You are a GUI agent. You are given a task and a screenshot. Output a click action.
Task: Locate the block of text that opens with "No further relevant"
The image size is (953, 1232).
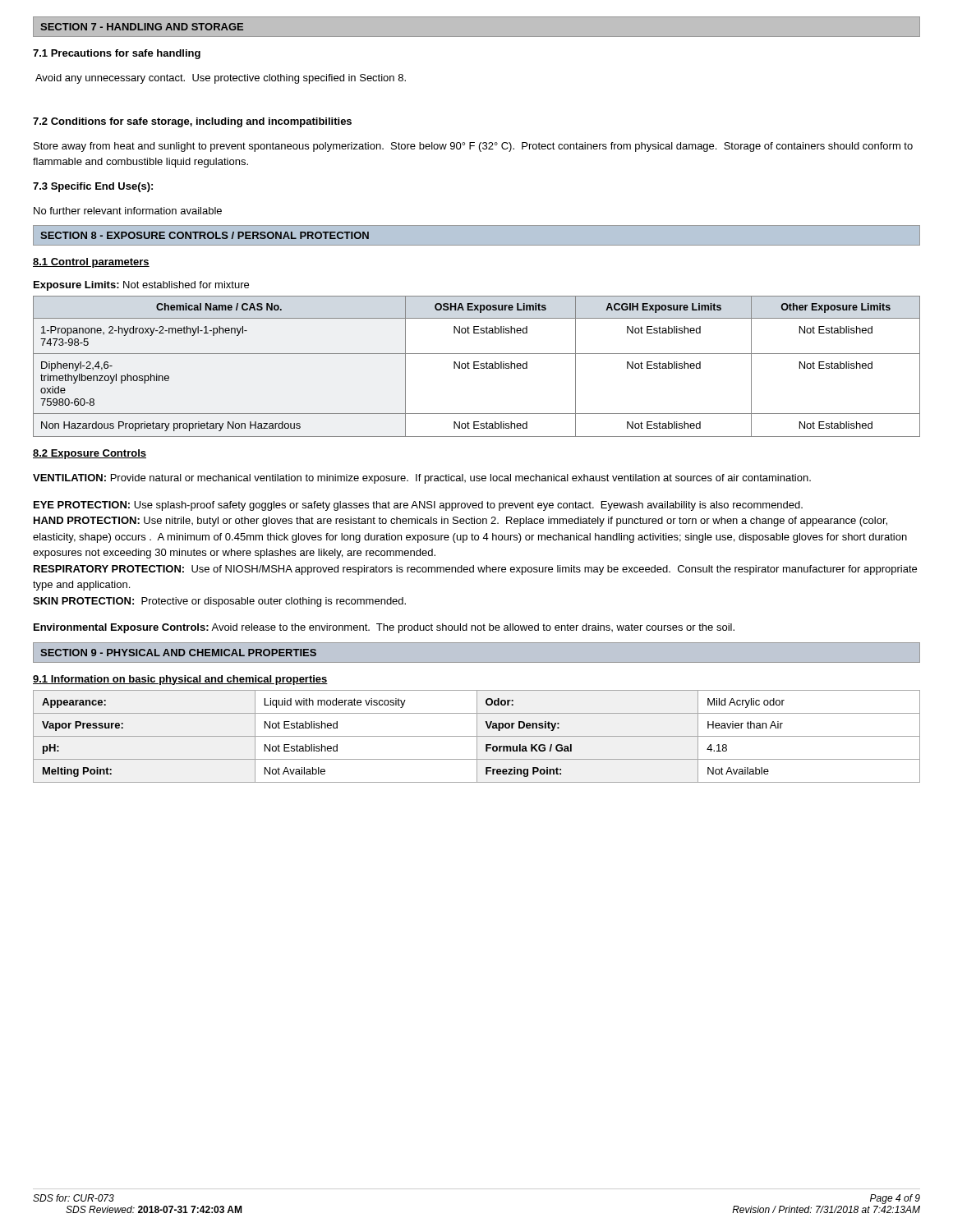click(x=128, y=211)
